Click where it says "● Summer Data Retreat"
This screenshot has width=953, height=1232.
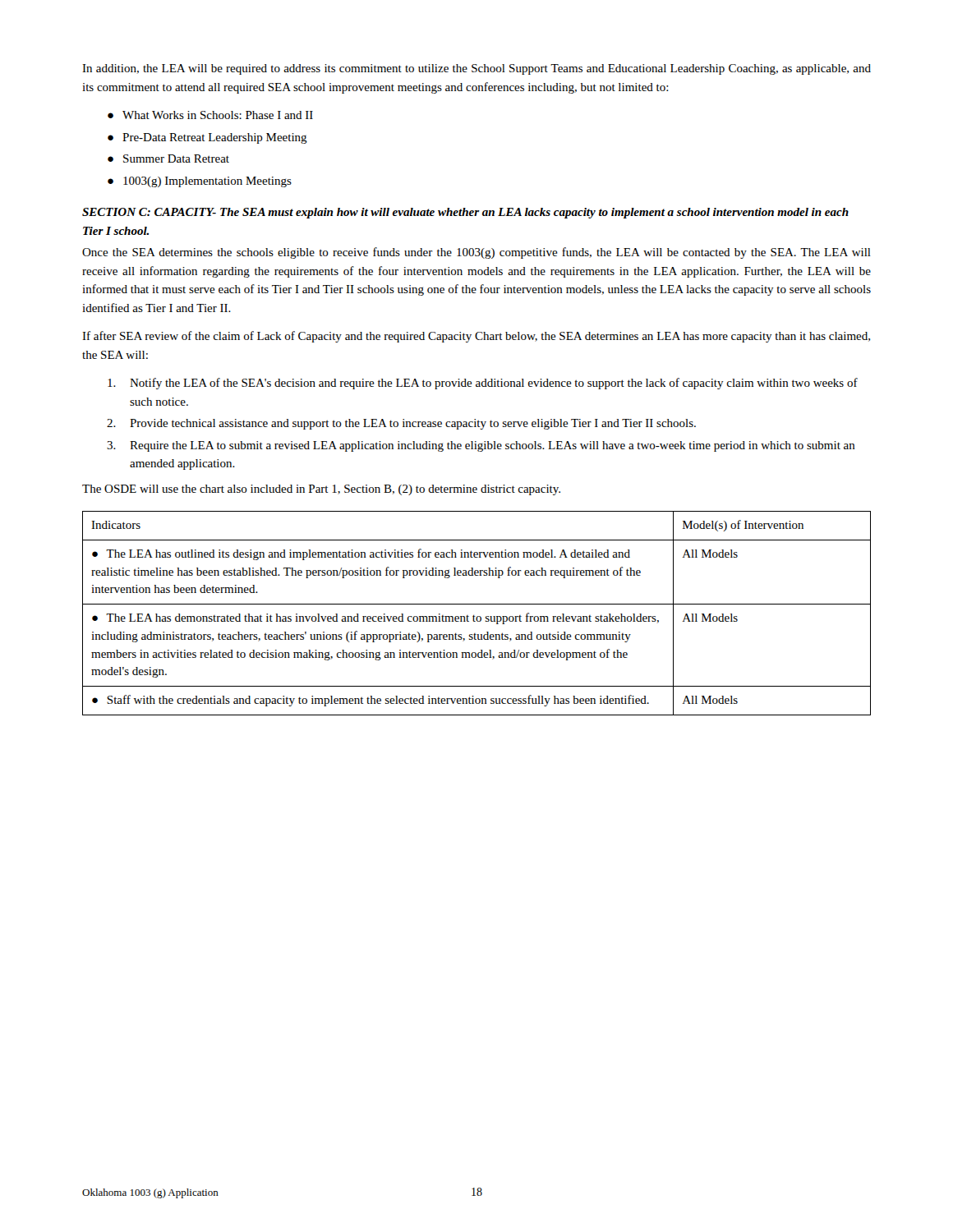coord(168,159)
